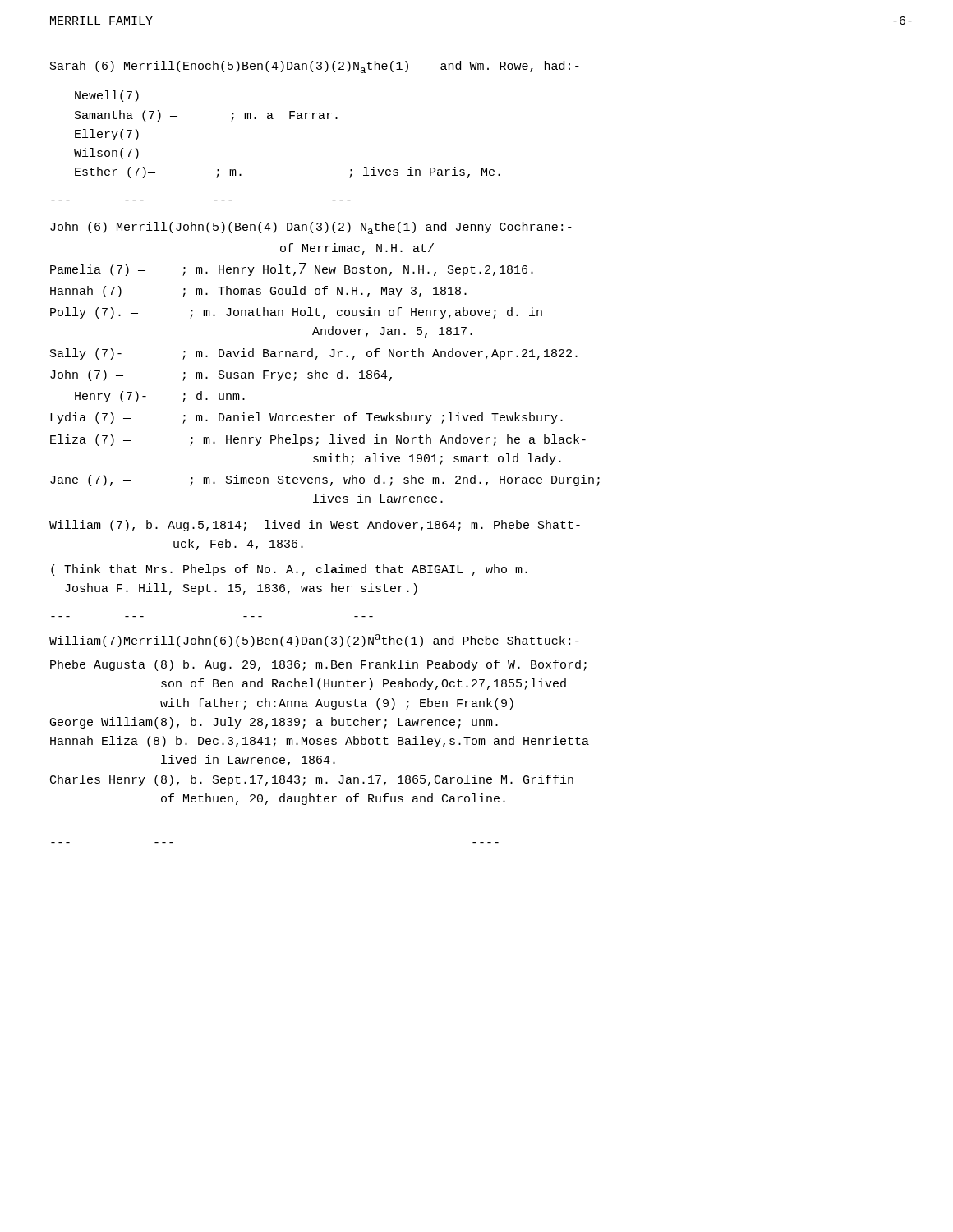Click the passage that begins "Lydia (7) —"
953x1232 pixels.
[307, 419]
